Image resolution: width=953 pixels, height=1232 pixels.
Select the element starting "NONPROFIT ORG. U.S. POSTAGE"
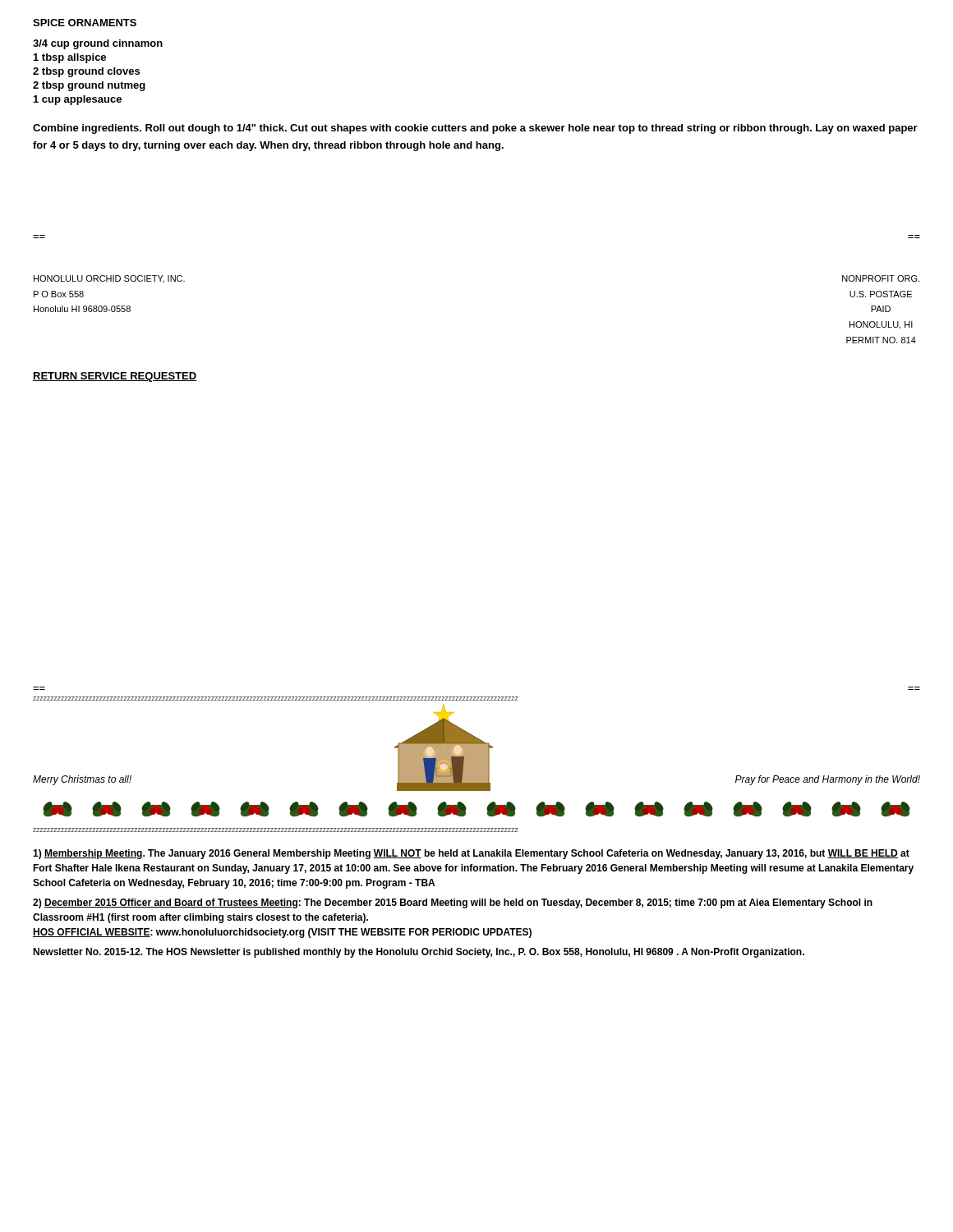[x=881, y=309]
